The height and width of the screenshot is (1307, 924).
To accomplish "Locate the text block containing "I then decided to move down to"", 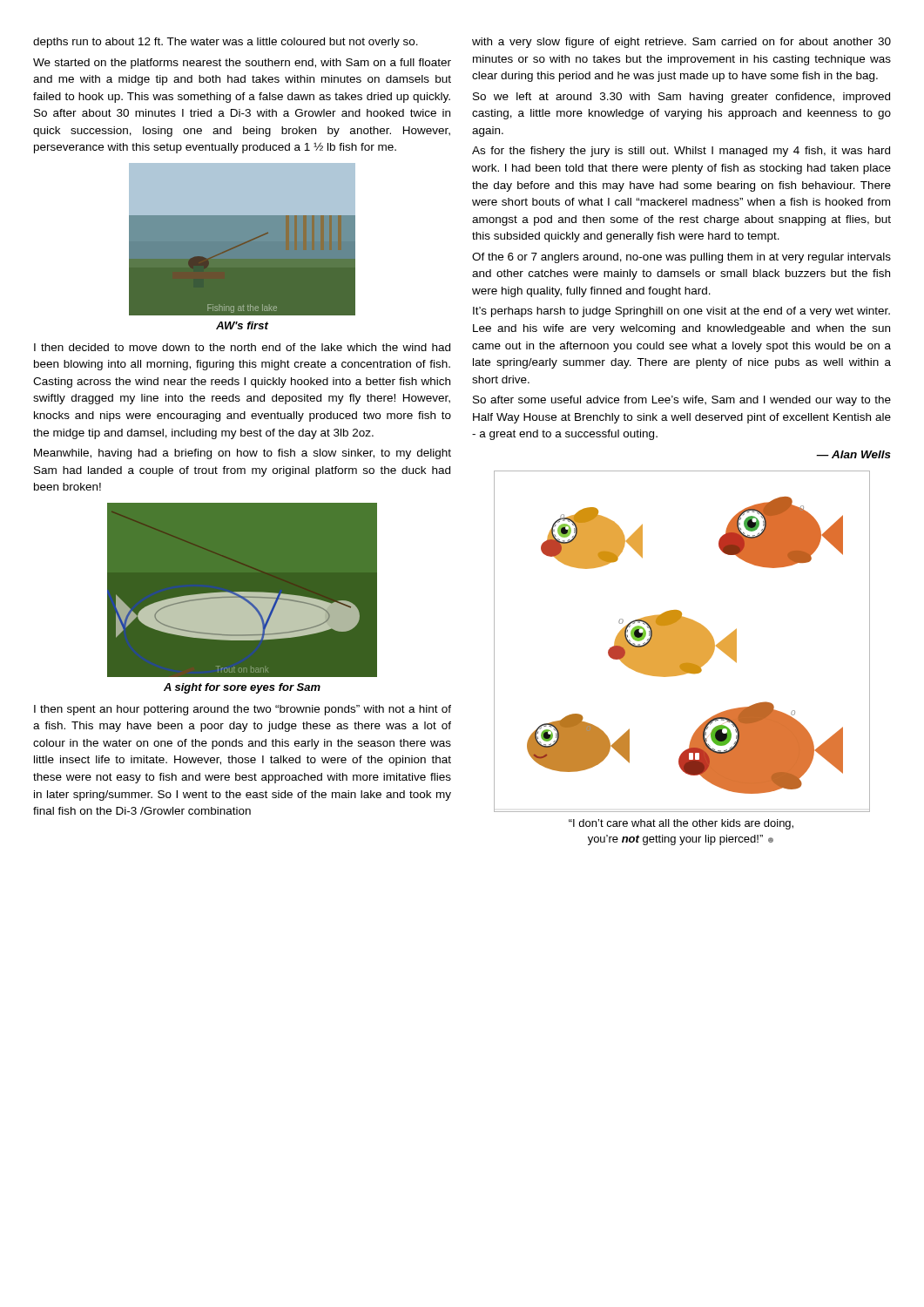I will pos(242,417).
